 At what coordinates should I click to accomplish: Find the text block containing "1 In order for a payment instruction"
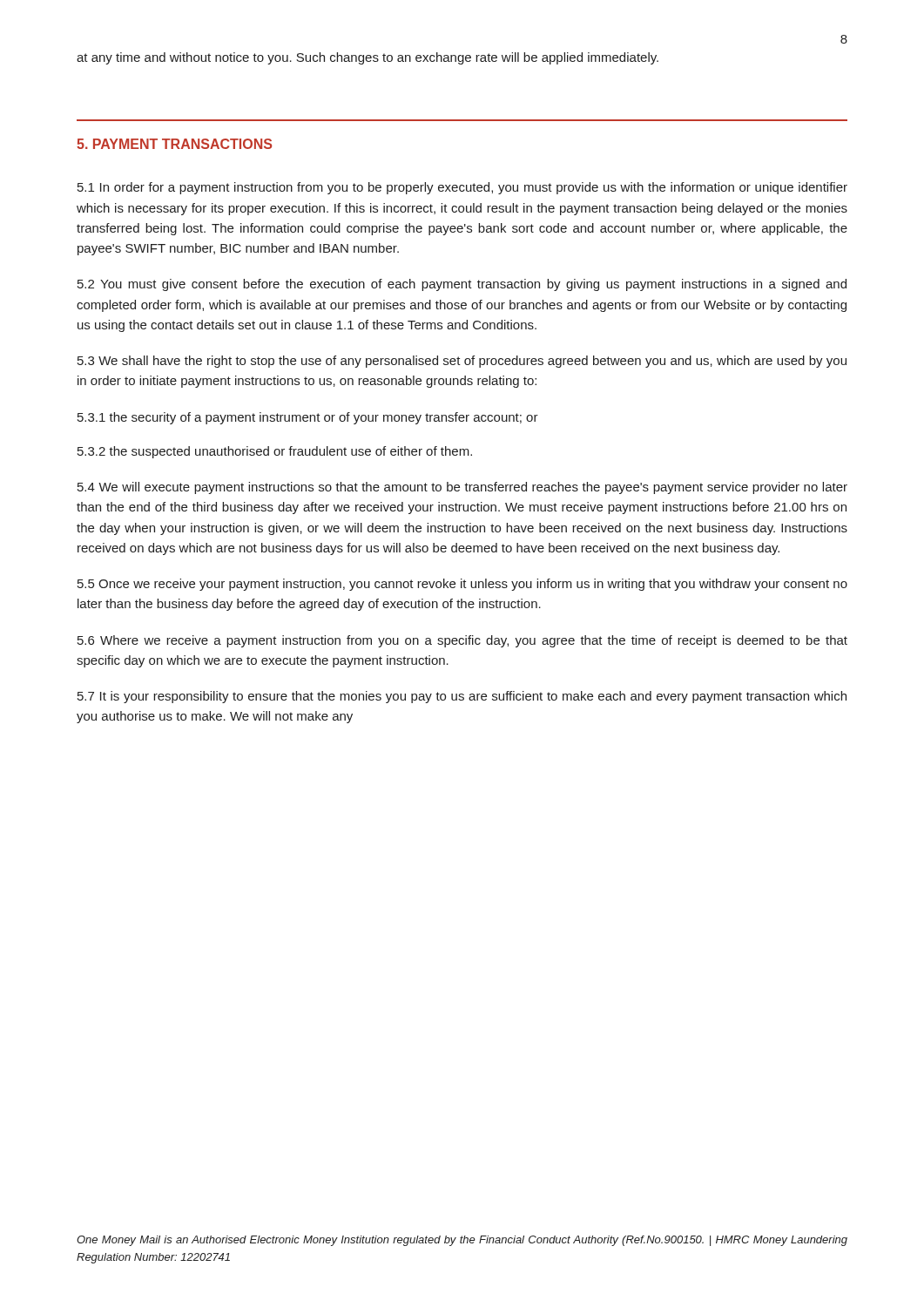(462, 217)
